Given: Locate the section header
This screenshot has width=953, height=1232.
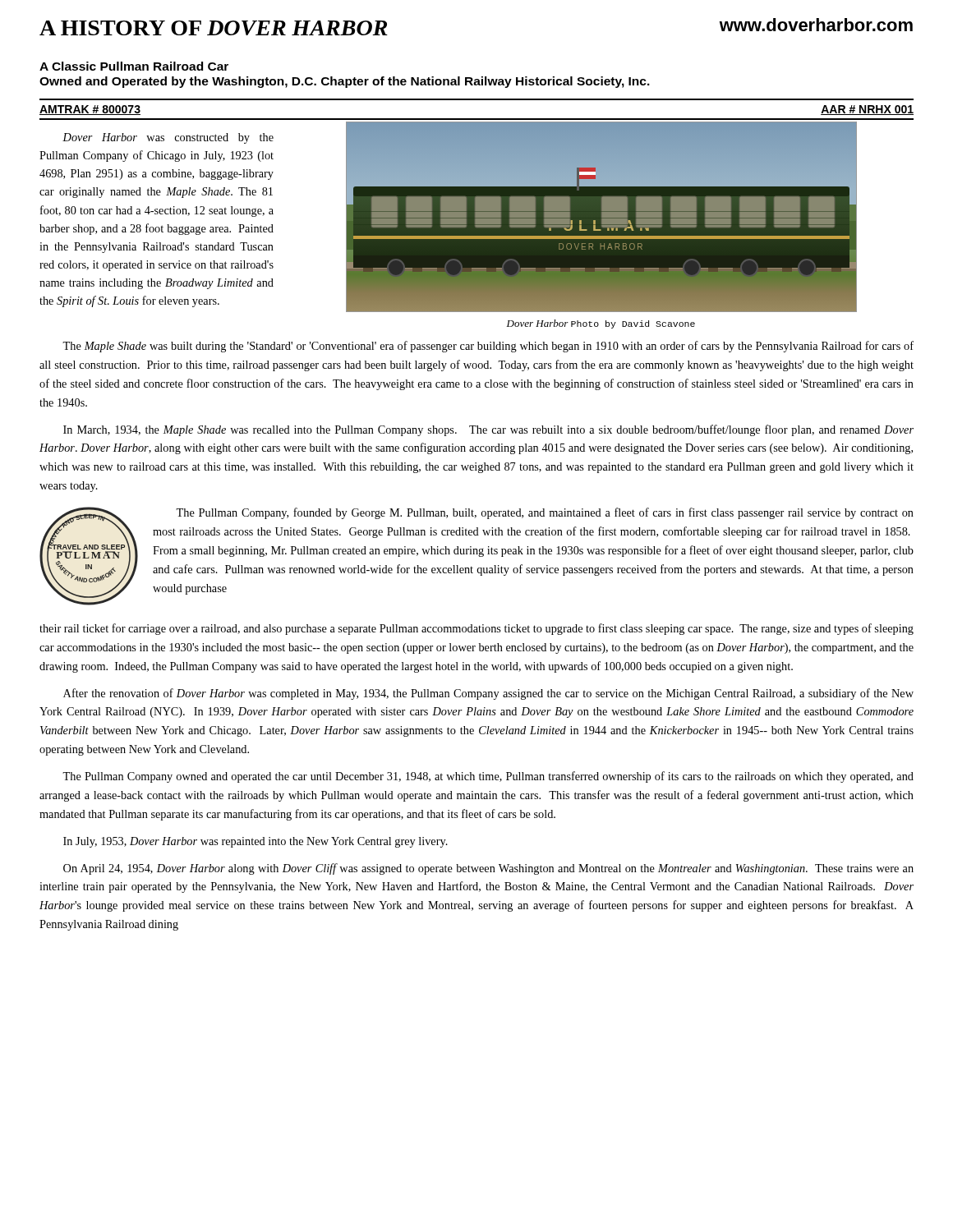Looking at the screenshot, I should (476, 74).
